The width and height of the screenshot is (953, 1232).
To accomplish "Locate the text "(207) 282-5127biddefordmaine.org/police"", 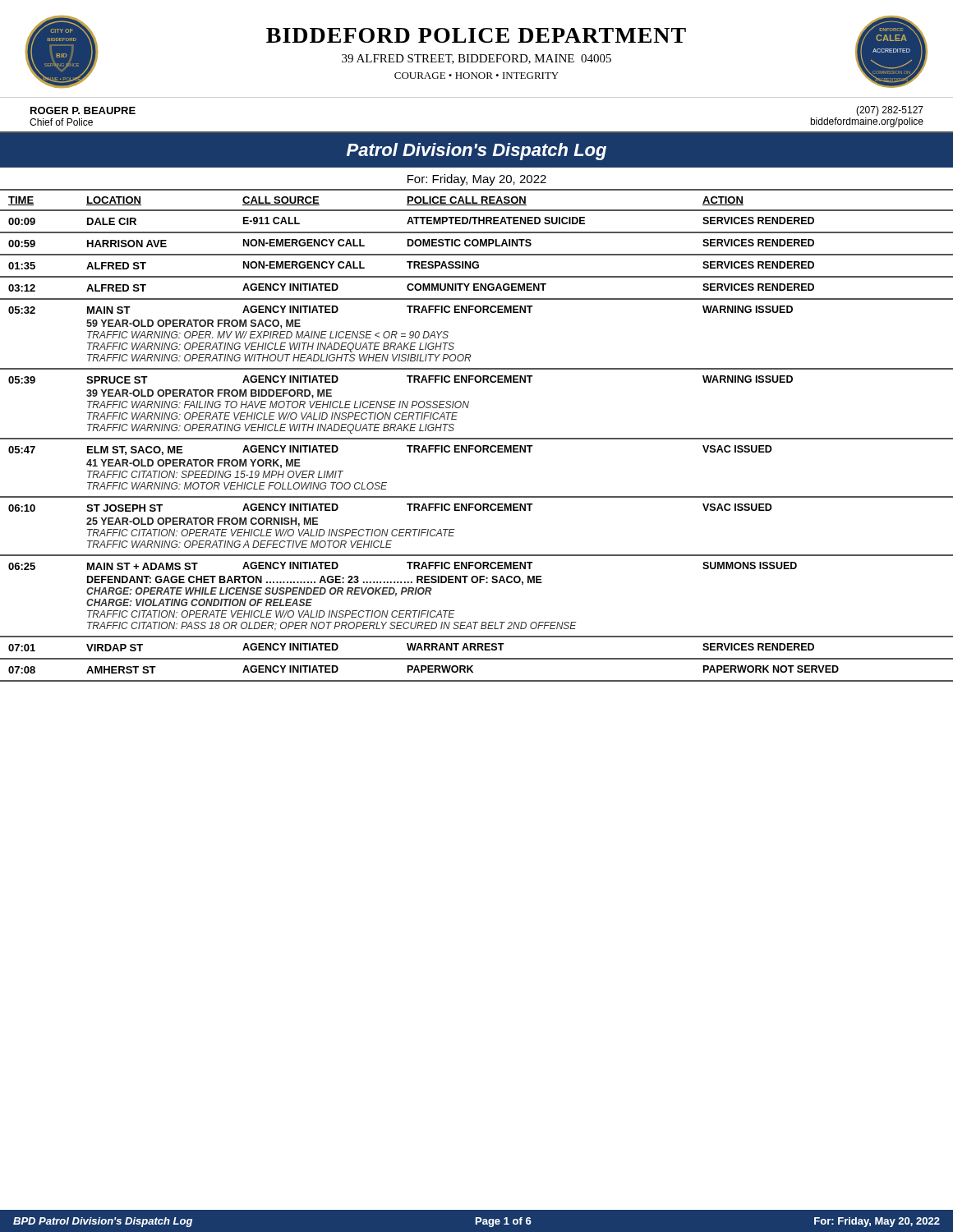I will pyautogui.click(x=867, y=116).
